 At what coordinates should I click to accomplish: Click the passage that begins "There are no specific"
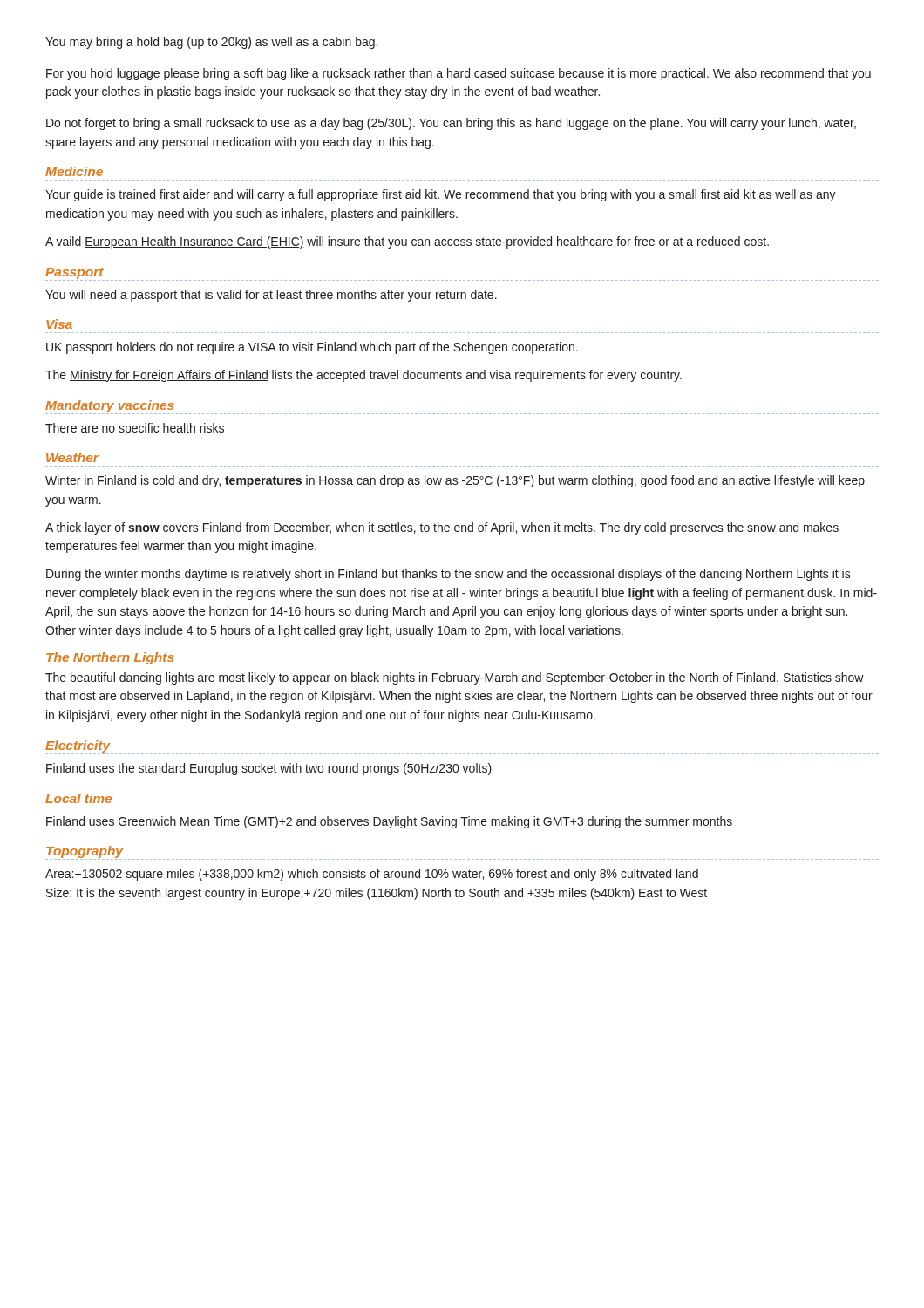pyautogui.click(x=135, y=428)
